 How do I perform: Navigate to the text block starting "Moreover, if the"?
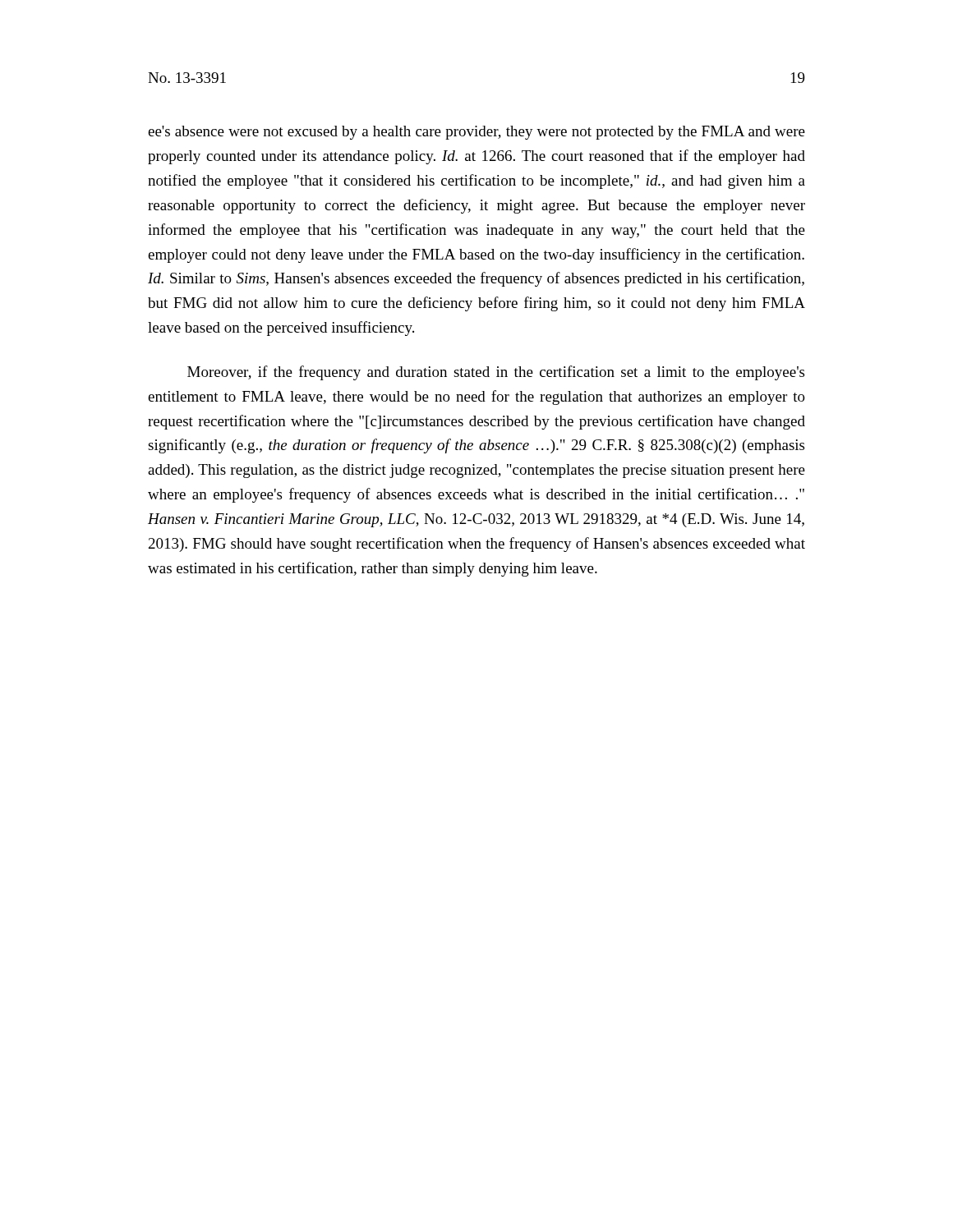coord(476,470)
